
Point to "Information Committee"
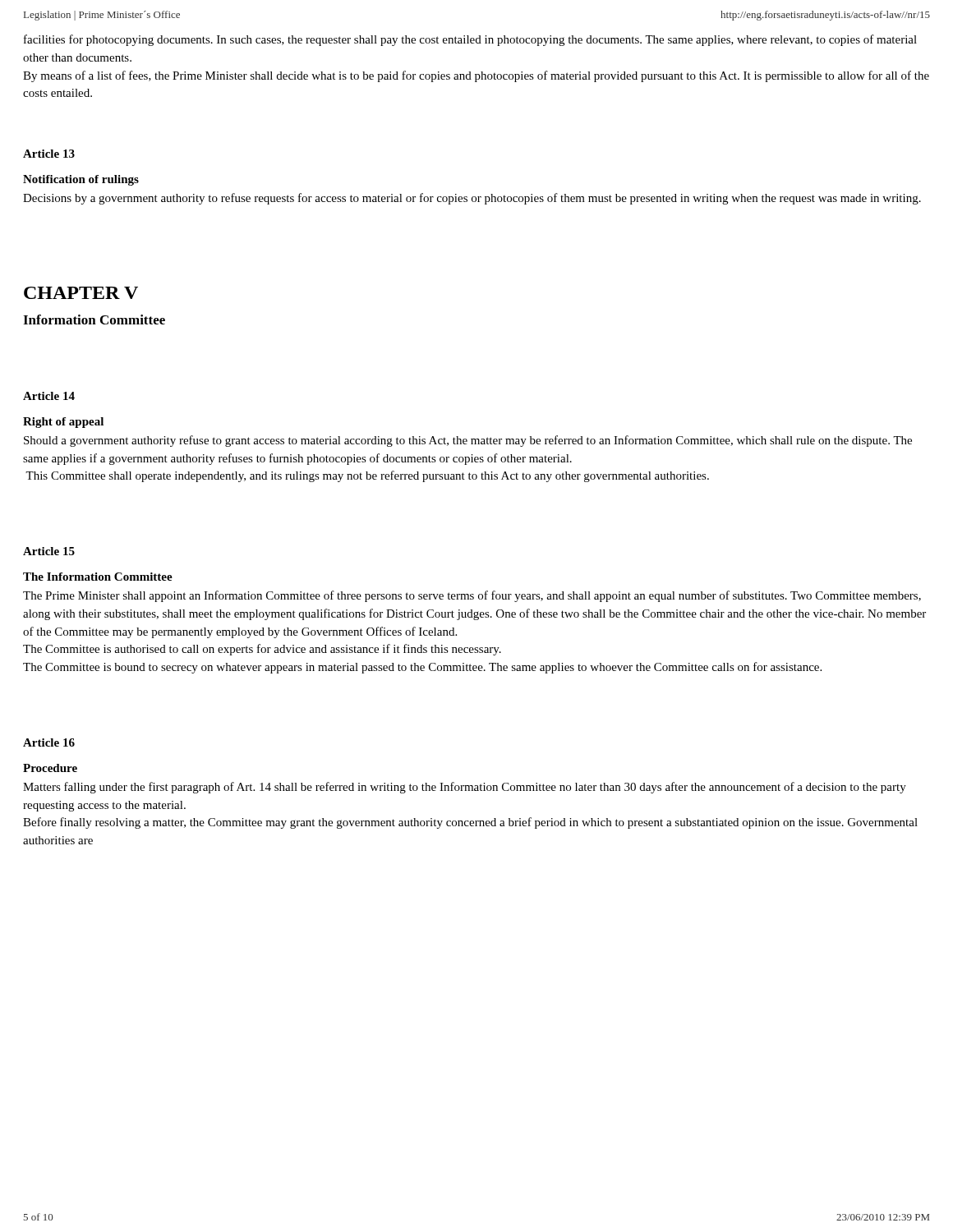coord(94,320)
